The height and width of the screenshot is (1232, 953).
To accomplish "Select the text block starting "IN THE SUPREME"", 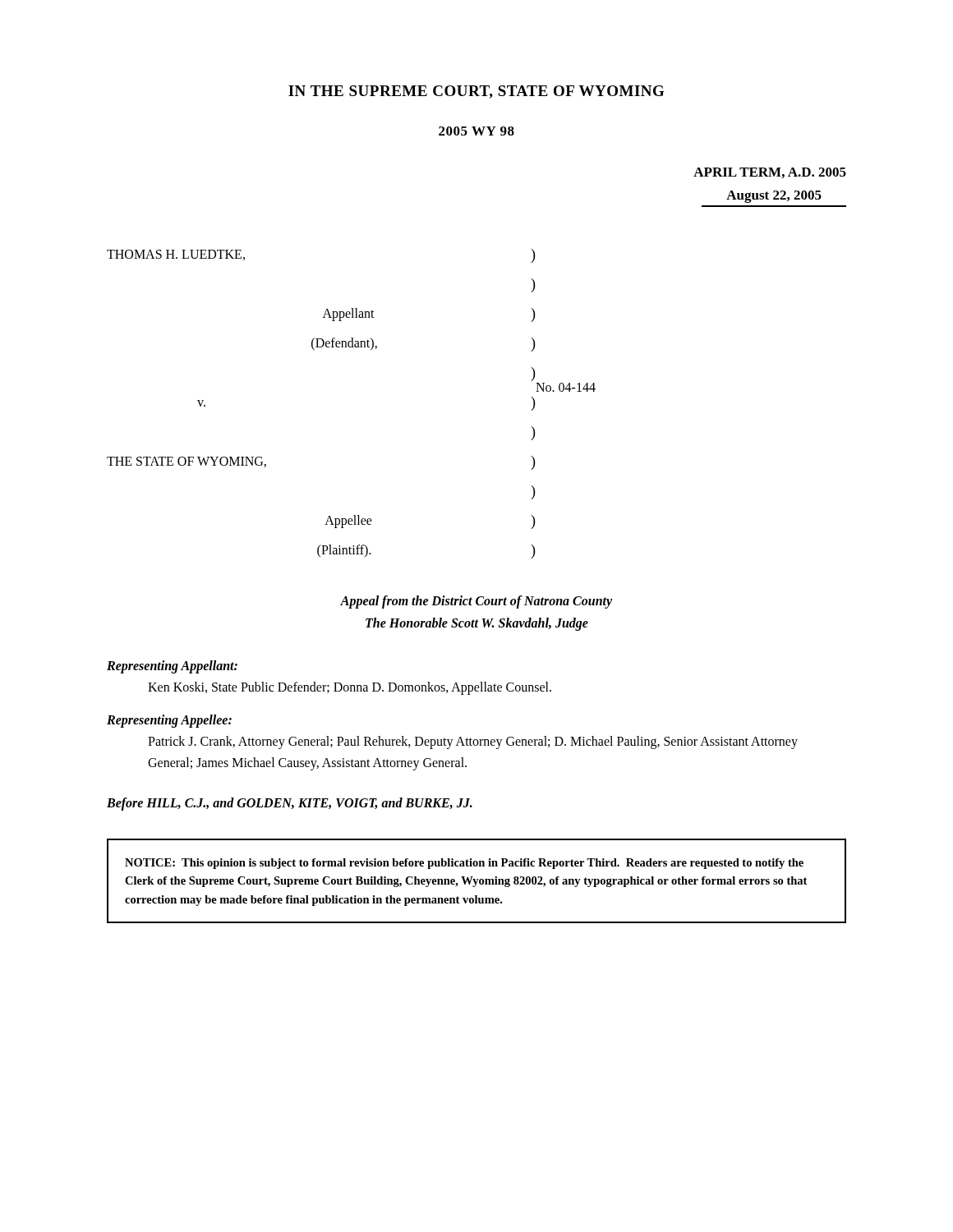I will 476,91.
